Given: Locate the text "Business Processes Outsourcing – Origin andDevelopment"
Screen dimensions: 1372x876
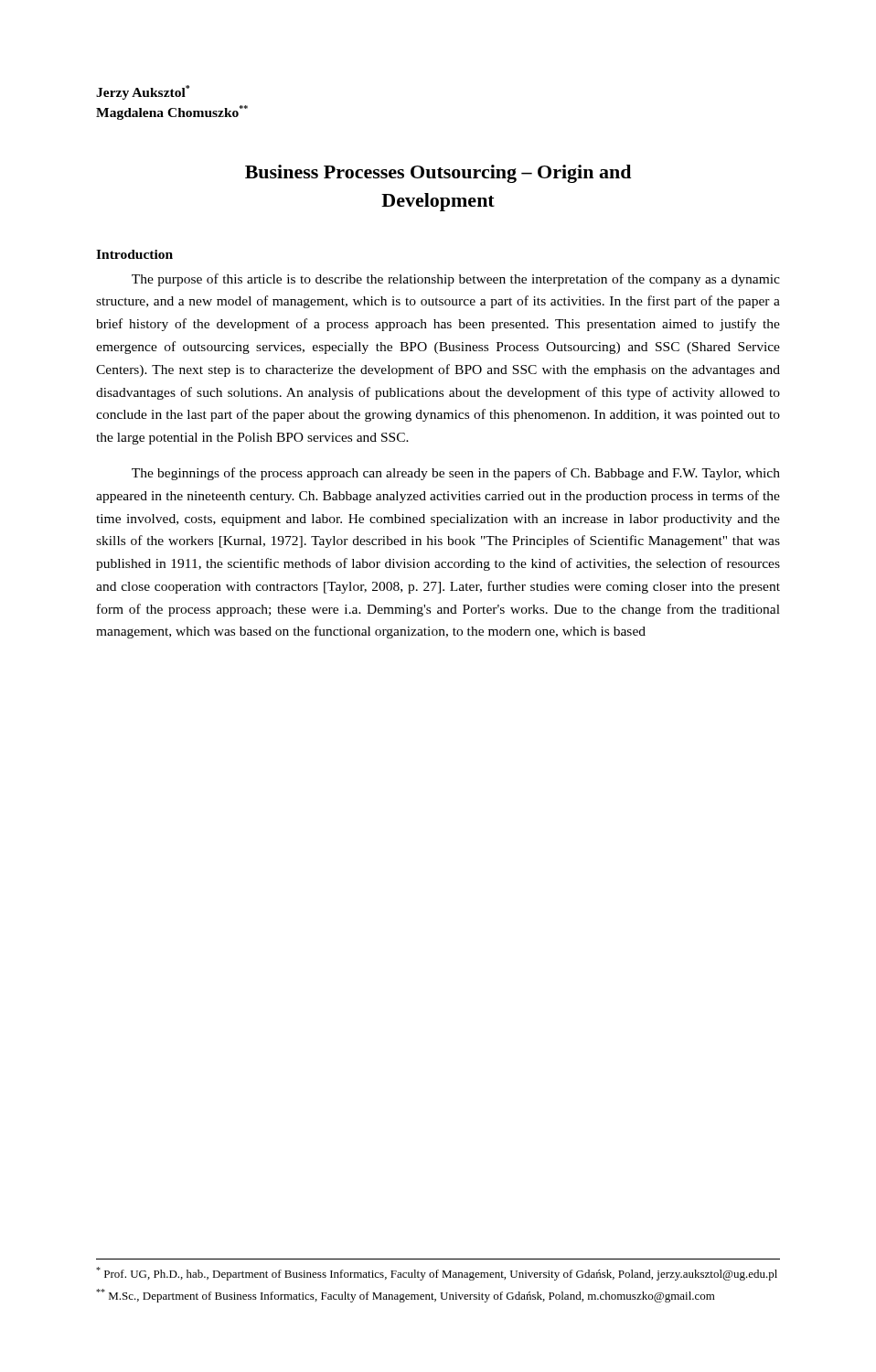Looking at the screenshot, I should coord(438,186).
